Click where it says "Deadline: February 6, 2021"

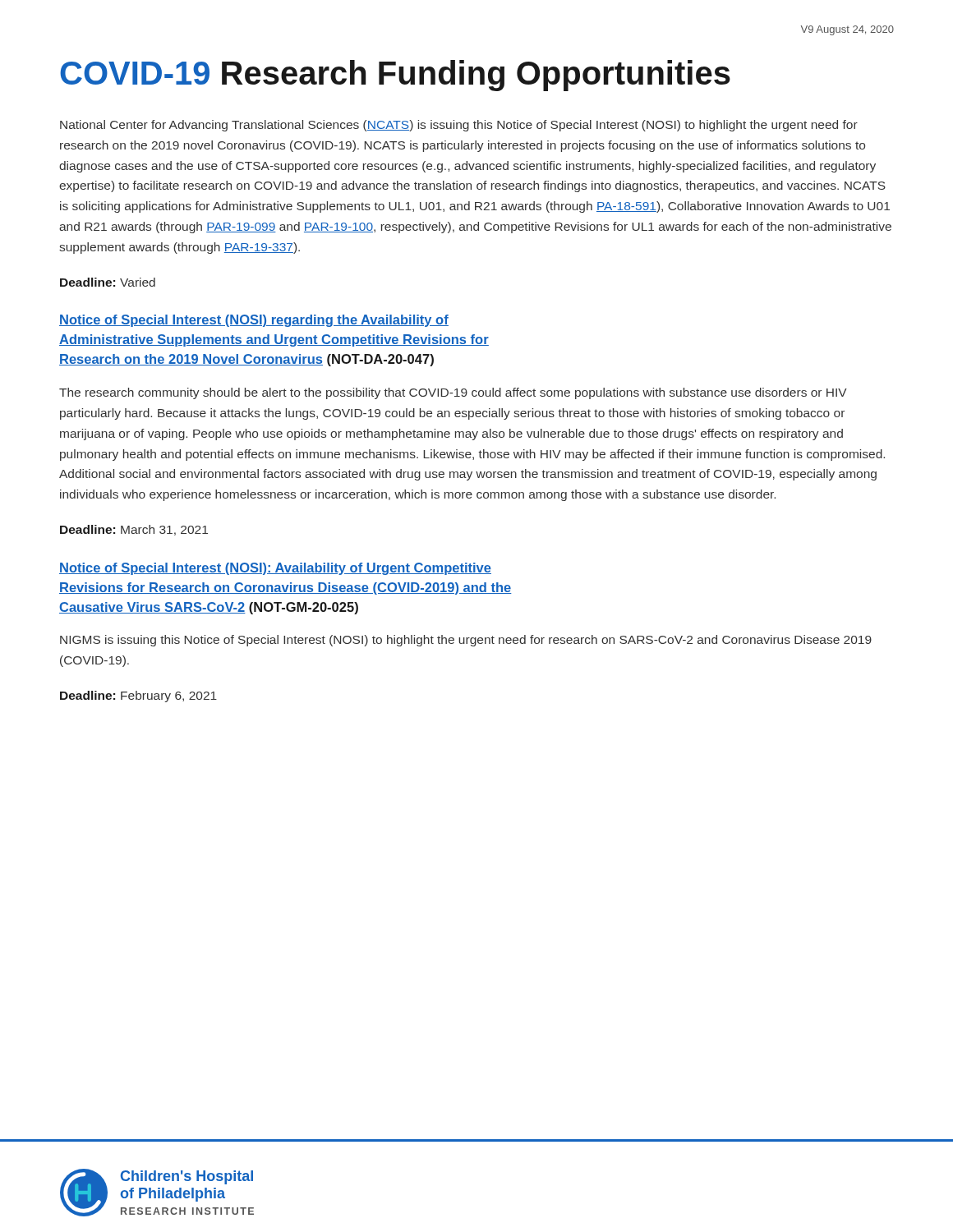coord(138,695)
